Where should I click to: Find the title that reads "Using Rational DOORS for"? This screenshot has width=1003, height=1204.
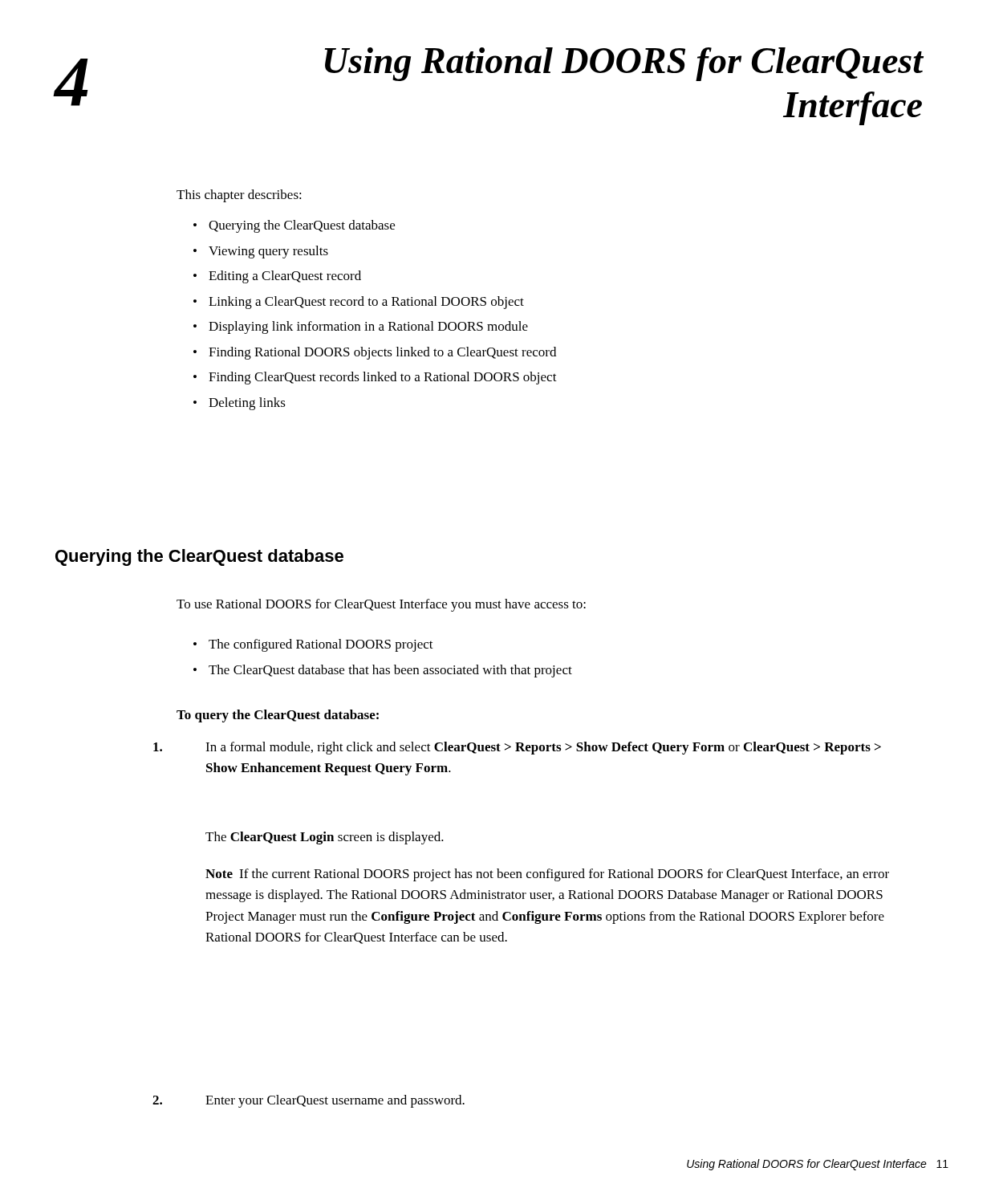tap(622, 83)
